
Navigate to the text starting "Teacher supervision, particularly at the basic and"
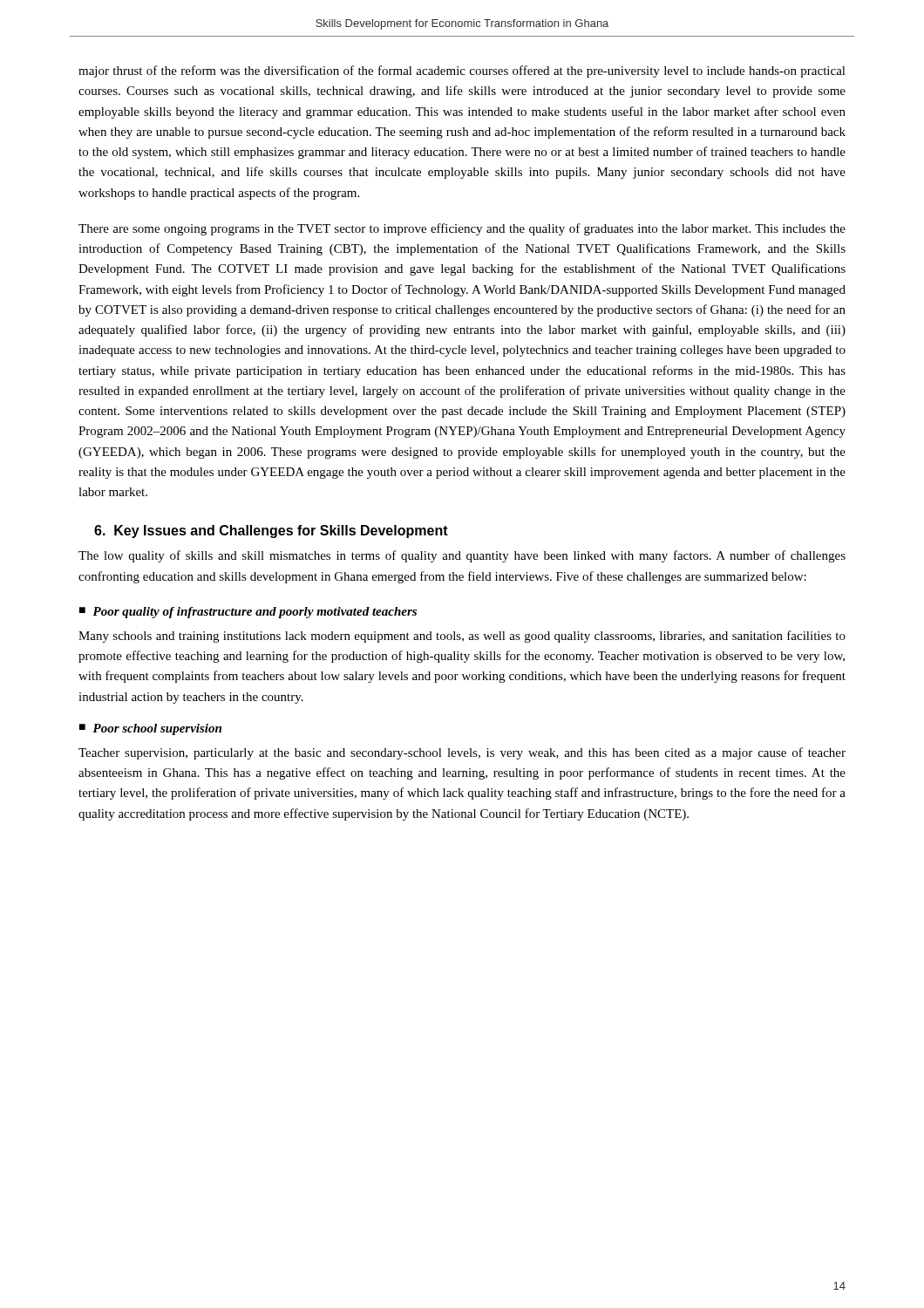pyautogui.click(x=462, y=783)
